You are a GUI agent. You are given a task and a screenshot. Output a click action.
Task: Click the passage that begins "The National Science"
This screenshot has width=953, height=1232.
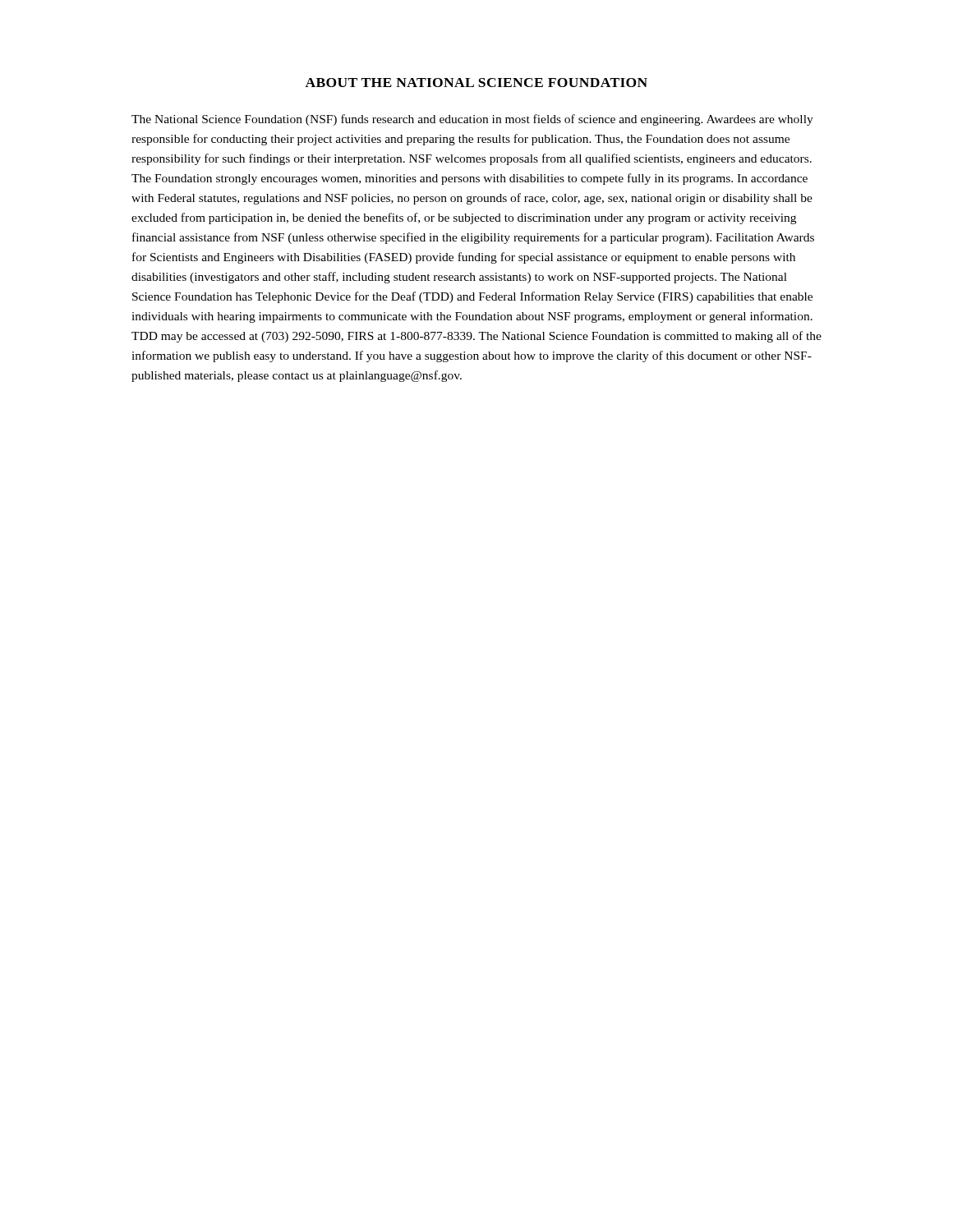(476, 247)
